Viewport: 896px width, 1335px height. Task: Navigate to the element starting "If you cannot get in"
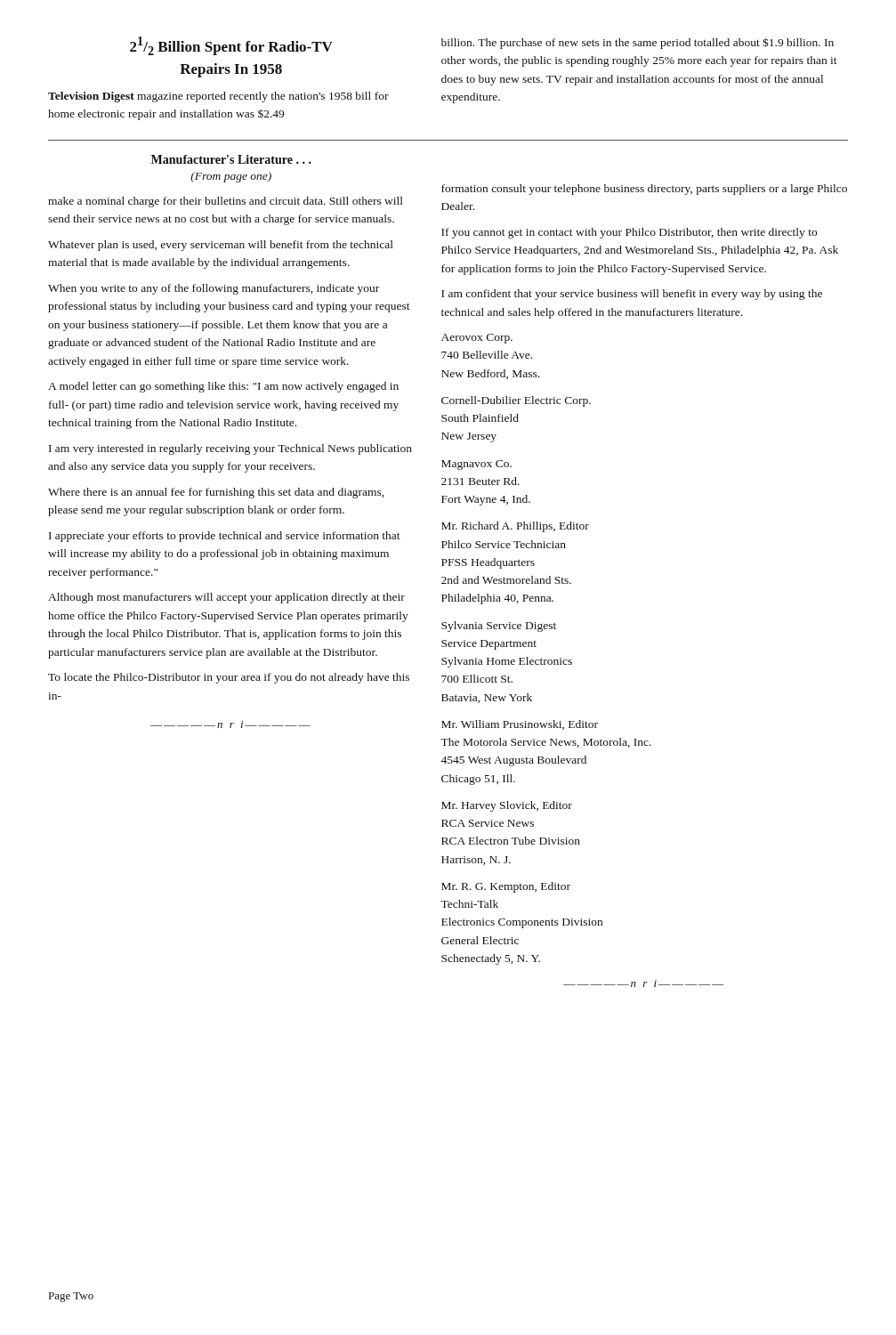point(640,250)
